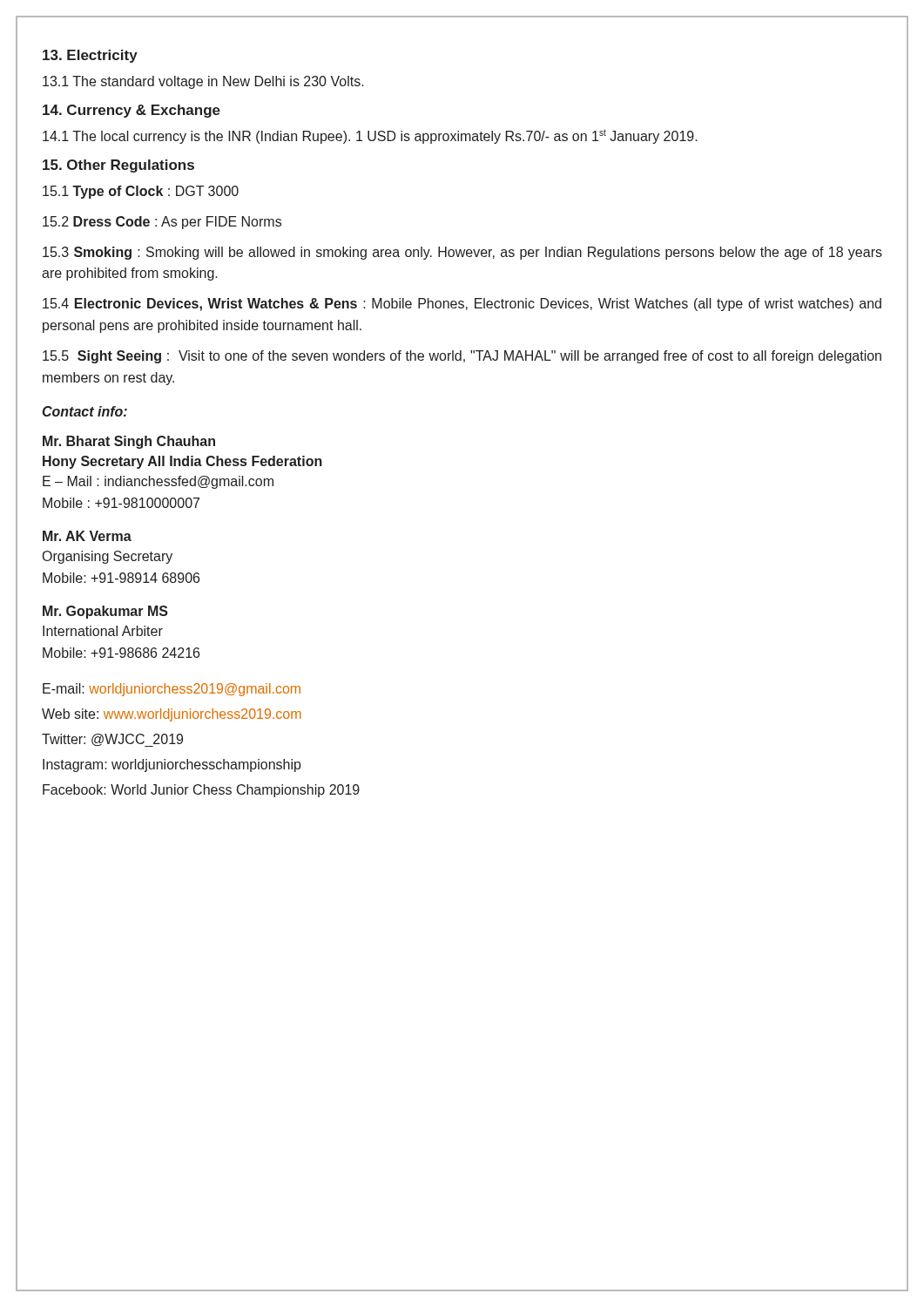Screen dimensions: 1307x924
Task: Locate the text block containing "4 Electronic Devices, Wrist Watches & Pens :"
Action: [x=462, y=315]
